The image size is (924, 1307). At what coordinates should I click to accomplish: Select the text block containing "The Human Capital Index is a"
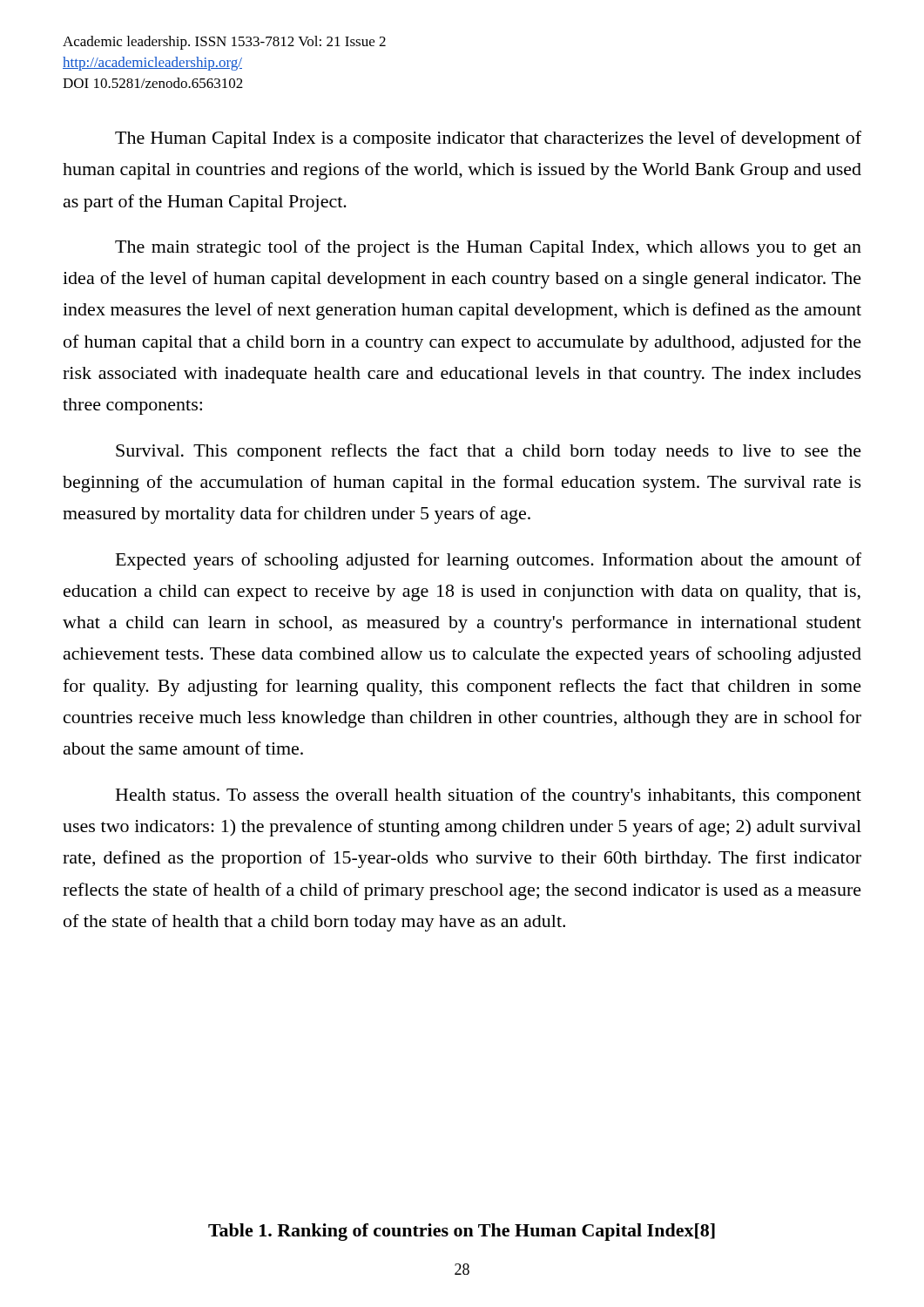462,169
